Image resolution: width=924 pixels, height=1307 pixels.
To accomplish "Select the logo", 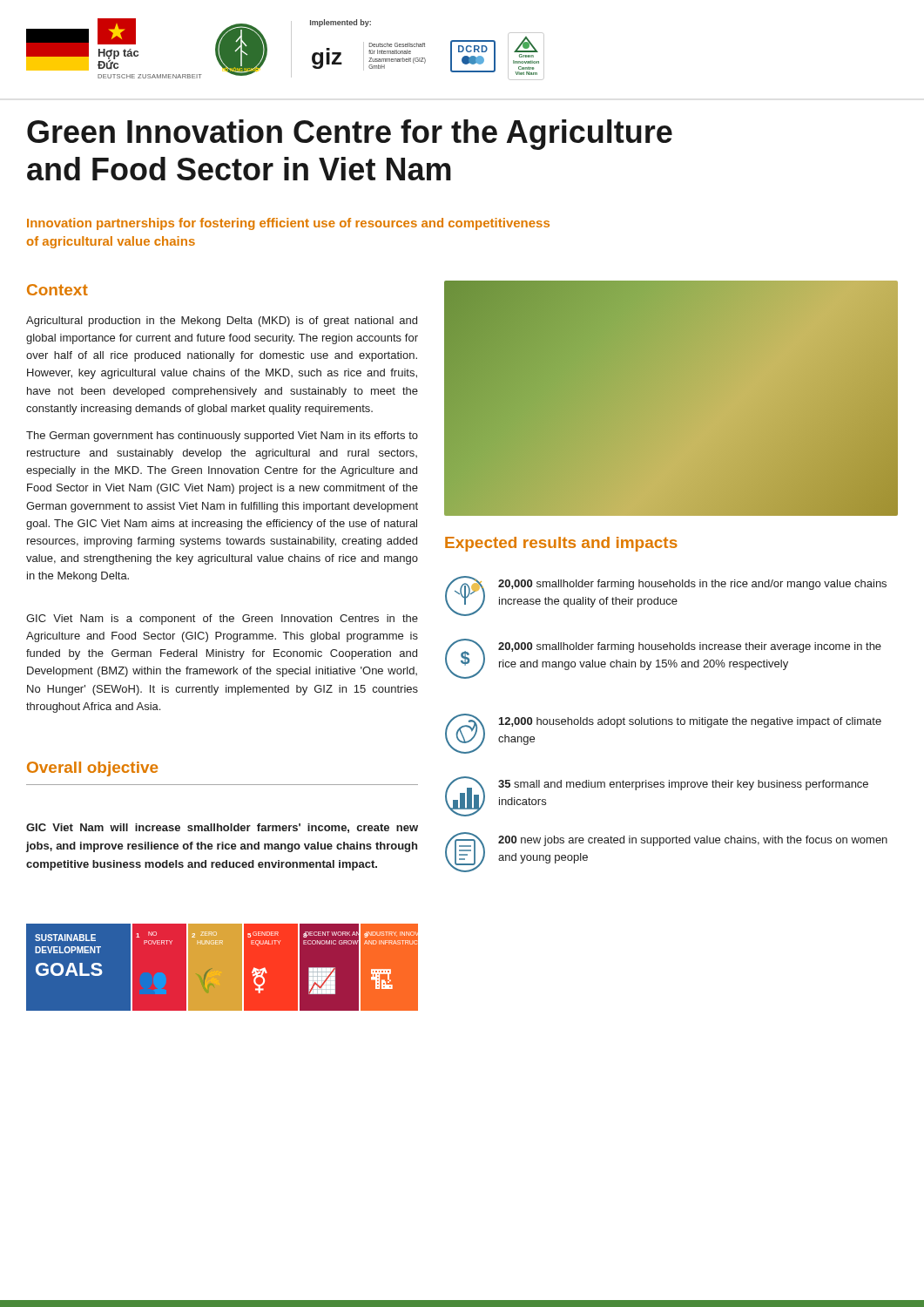I will [222, 968].
